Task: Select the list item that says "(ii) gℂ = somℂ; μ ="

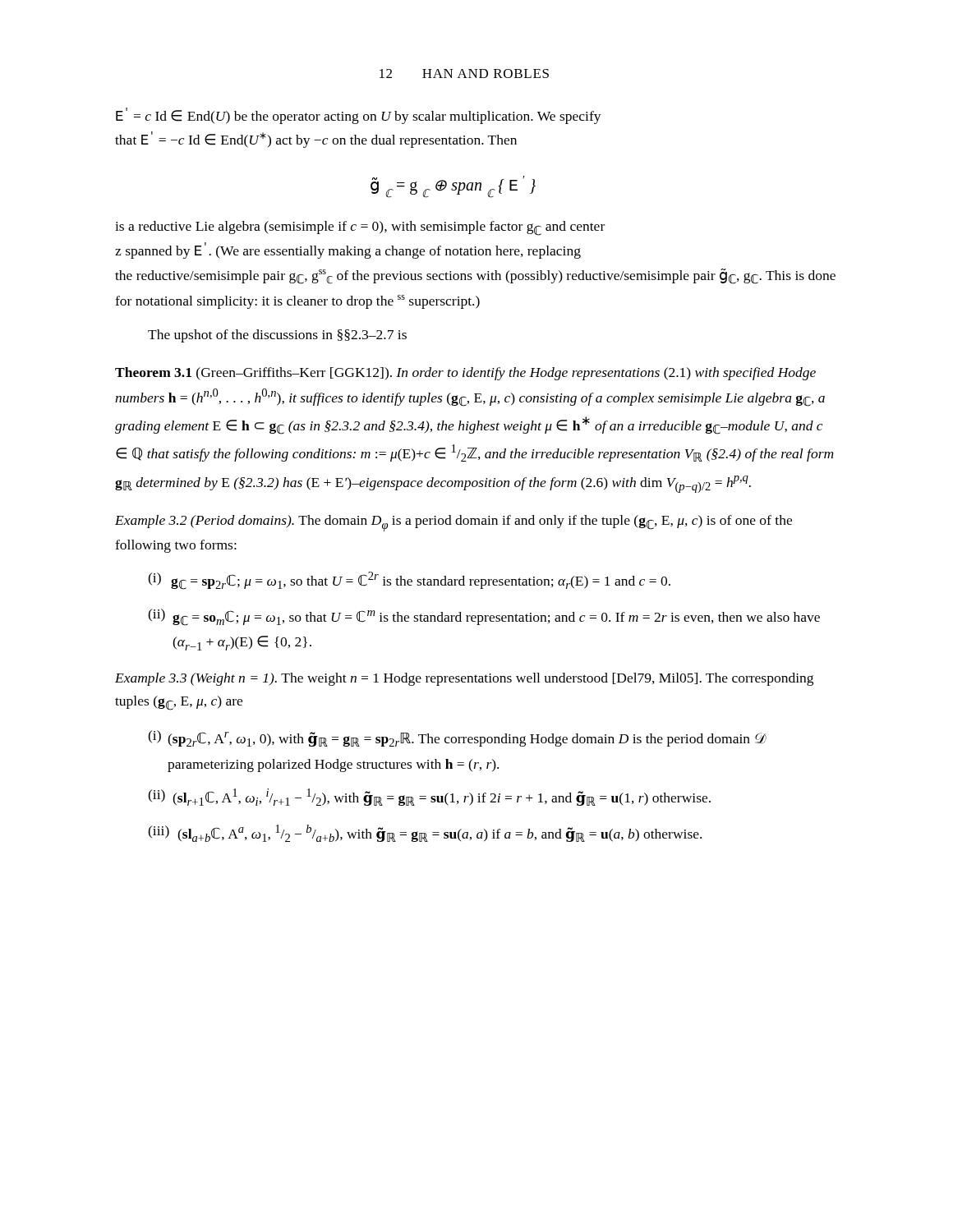Action: [x=493, y=629]
